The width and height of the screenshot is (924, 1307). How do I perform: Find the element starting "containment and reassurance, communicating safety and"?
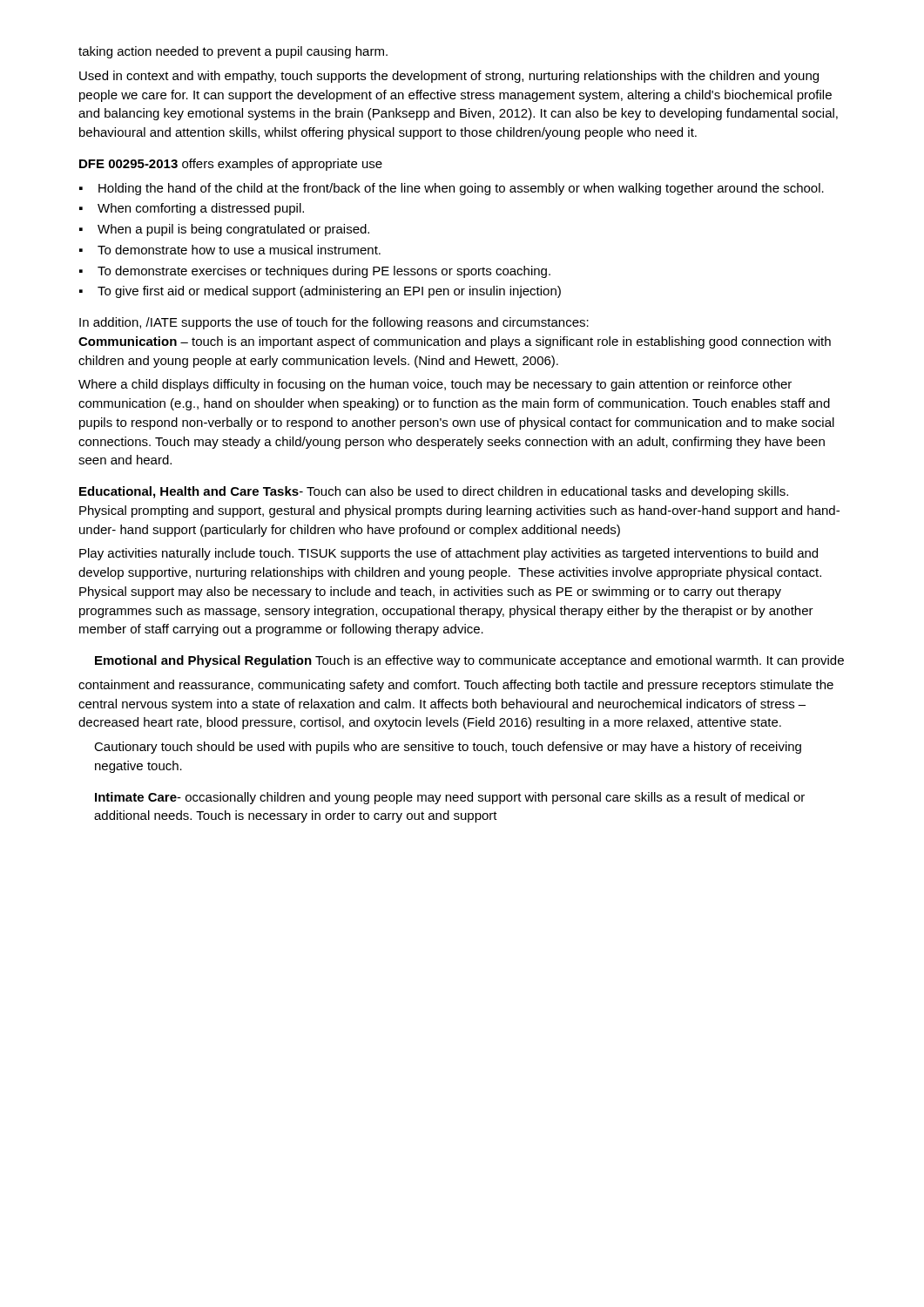click(x=456, y=703)
